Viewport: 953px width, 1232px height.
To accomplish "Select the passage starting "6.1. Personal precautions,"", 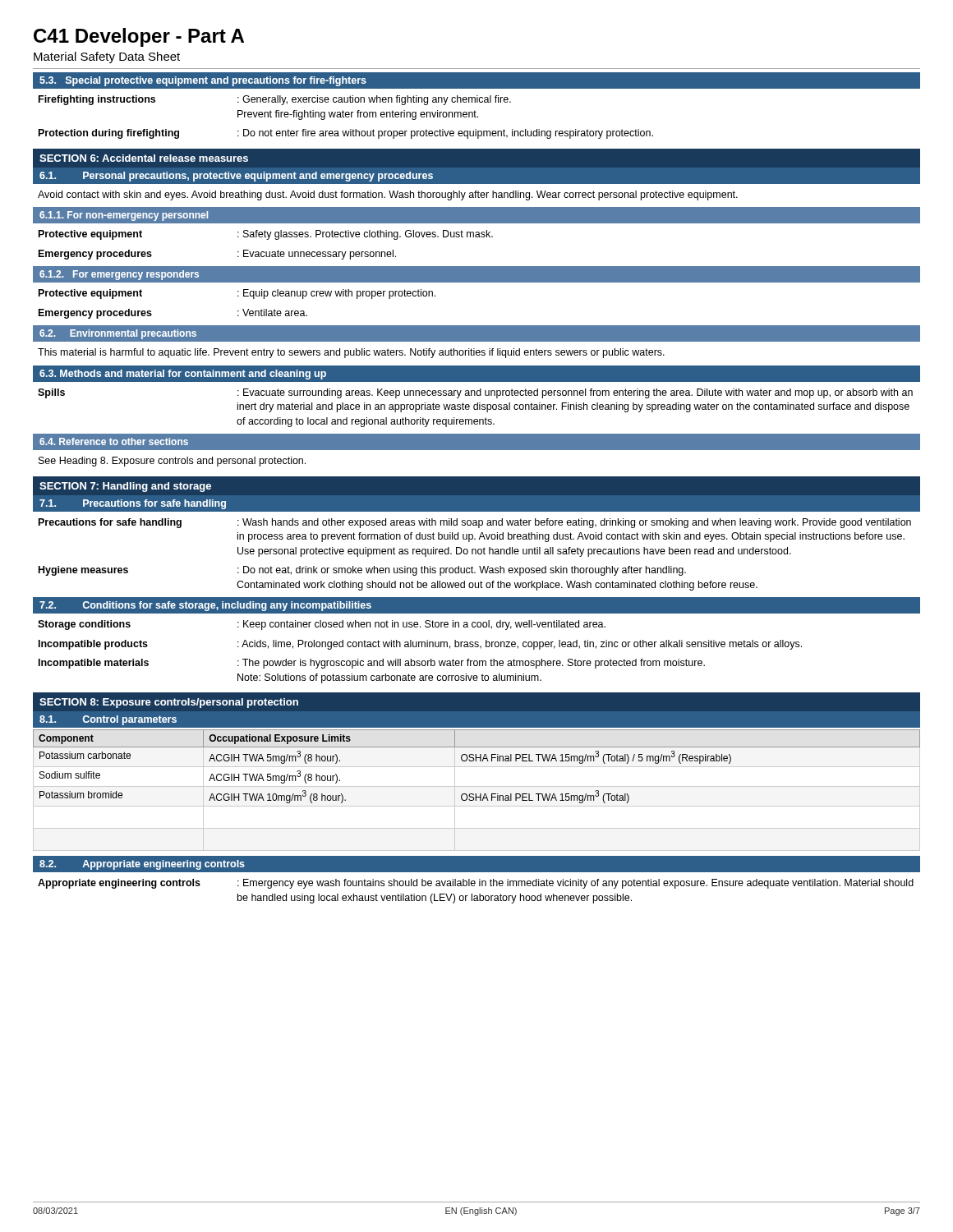I will point(476,175).
